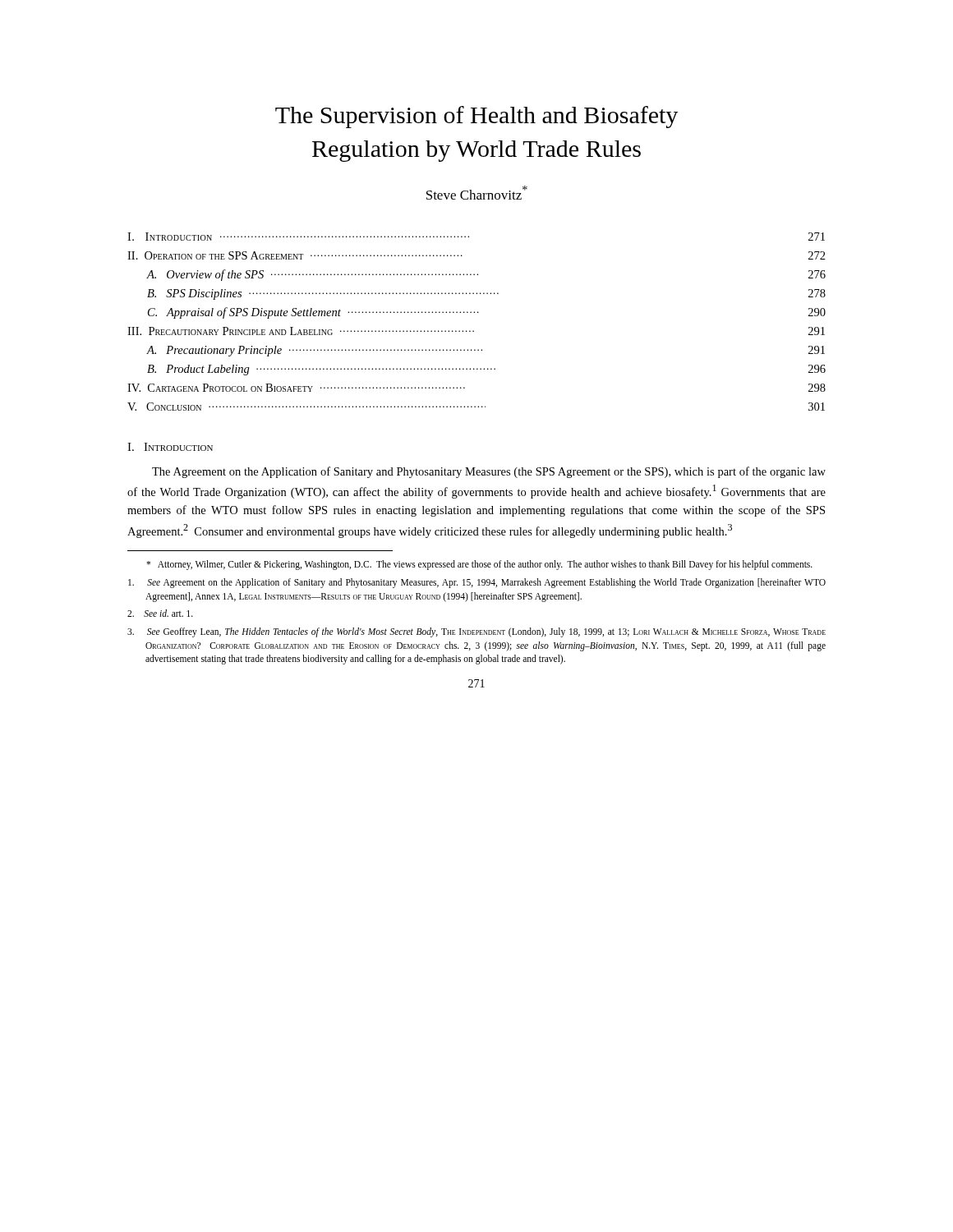The image size is (953, 1232).
Task: Point to the text block starting "See Geoffrey Lean,"
Action: (x=476, y=645)
